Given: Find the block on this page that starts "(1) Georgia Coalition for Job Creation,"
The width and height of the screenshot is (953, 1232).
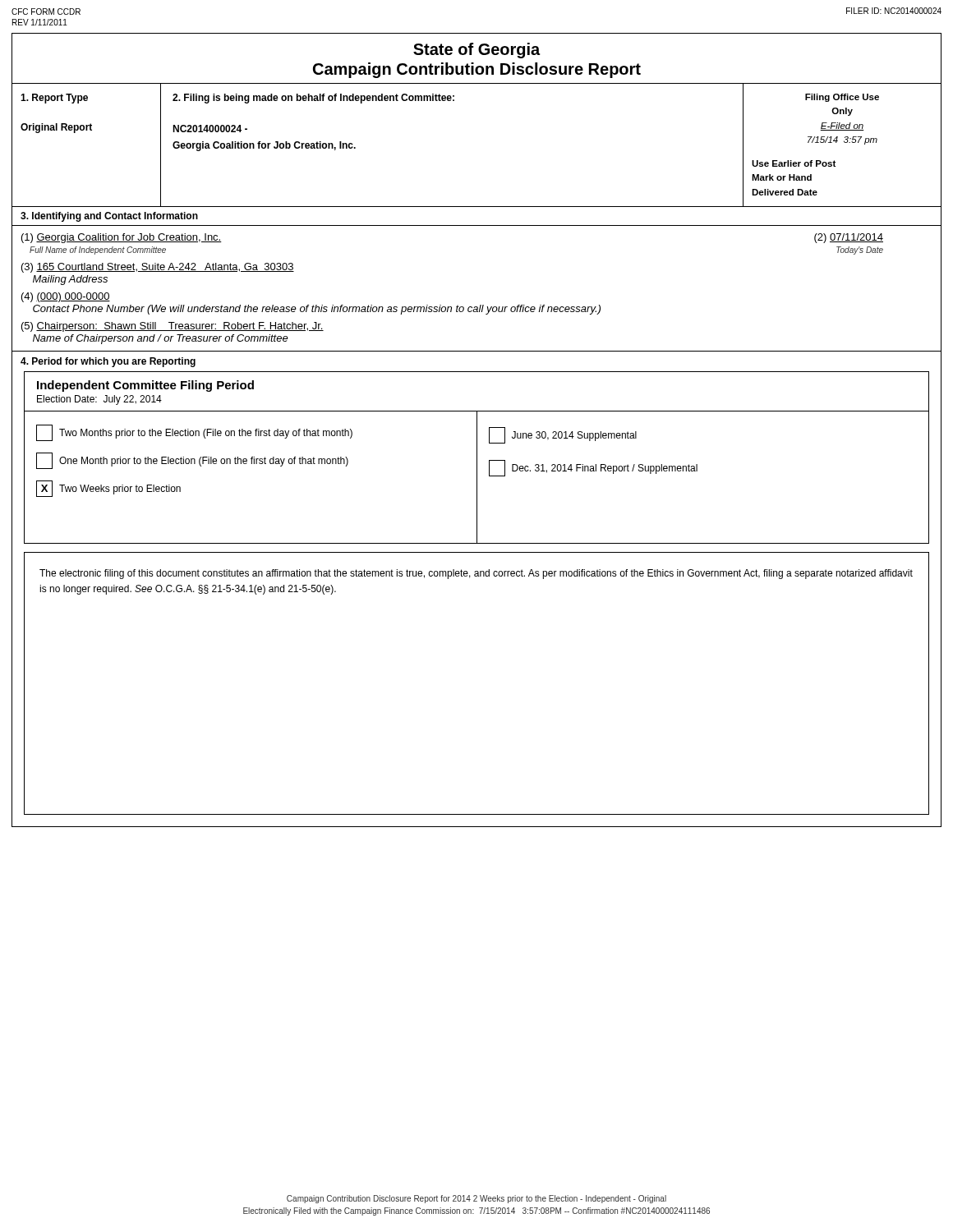Looking at the screenshot, I should point(121,243).
